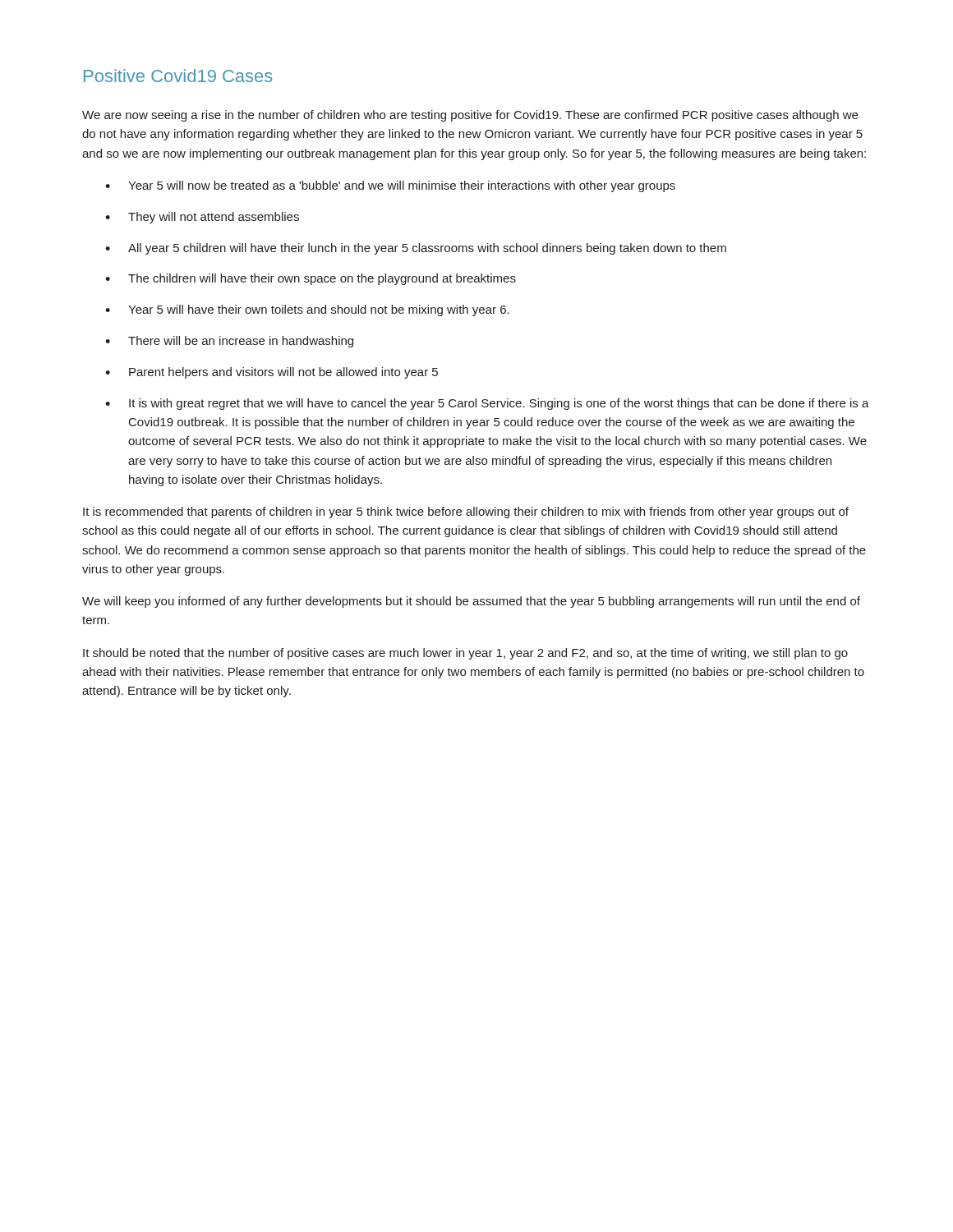Screen dimensions: 1232x953
Task: Find the block on this page that starts "• The children will have their own space"
Action: (x=488, y=280)
